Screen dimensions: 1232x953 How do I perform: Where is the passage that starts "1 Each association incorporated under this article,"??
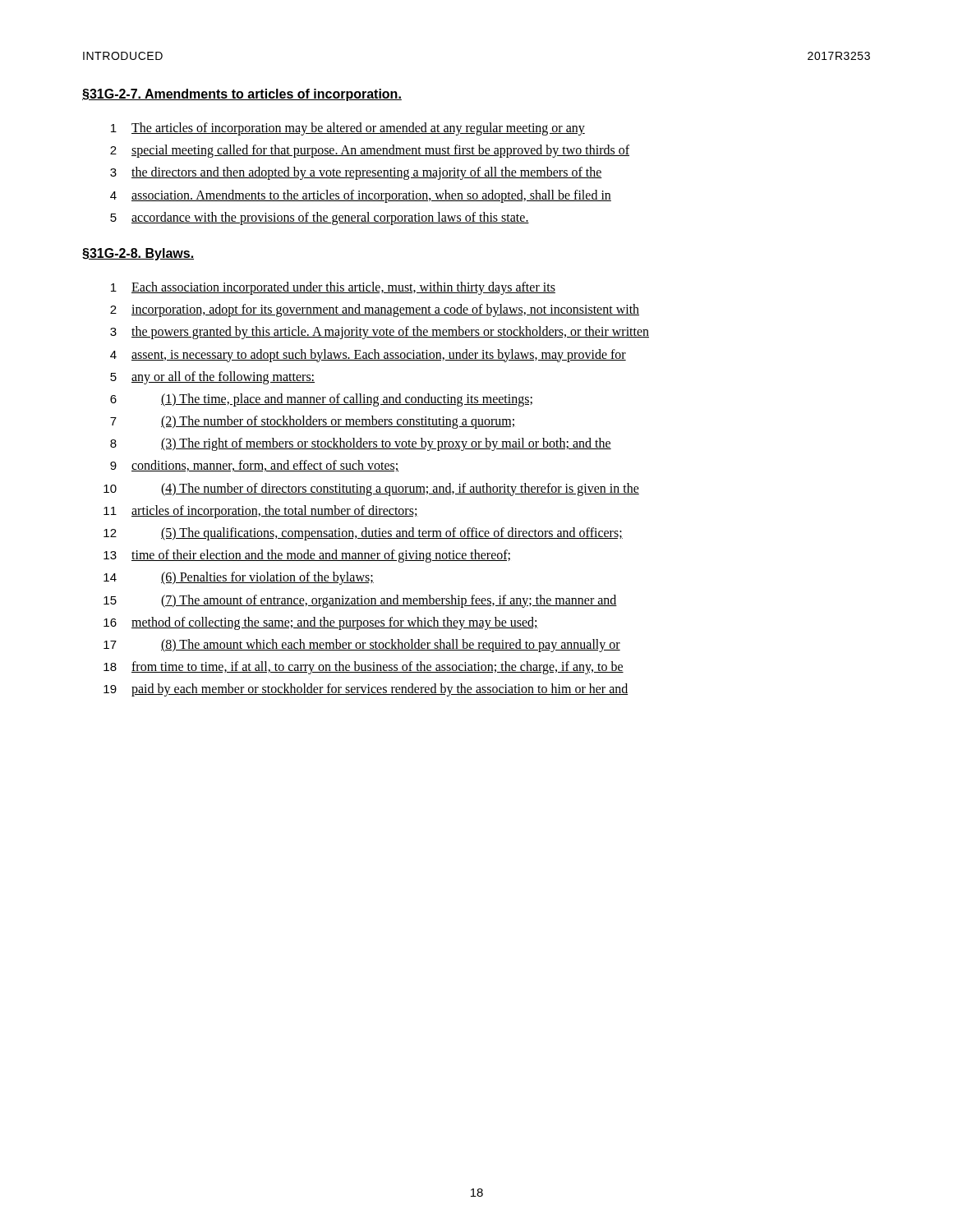(x=476, y=287)
